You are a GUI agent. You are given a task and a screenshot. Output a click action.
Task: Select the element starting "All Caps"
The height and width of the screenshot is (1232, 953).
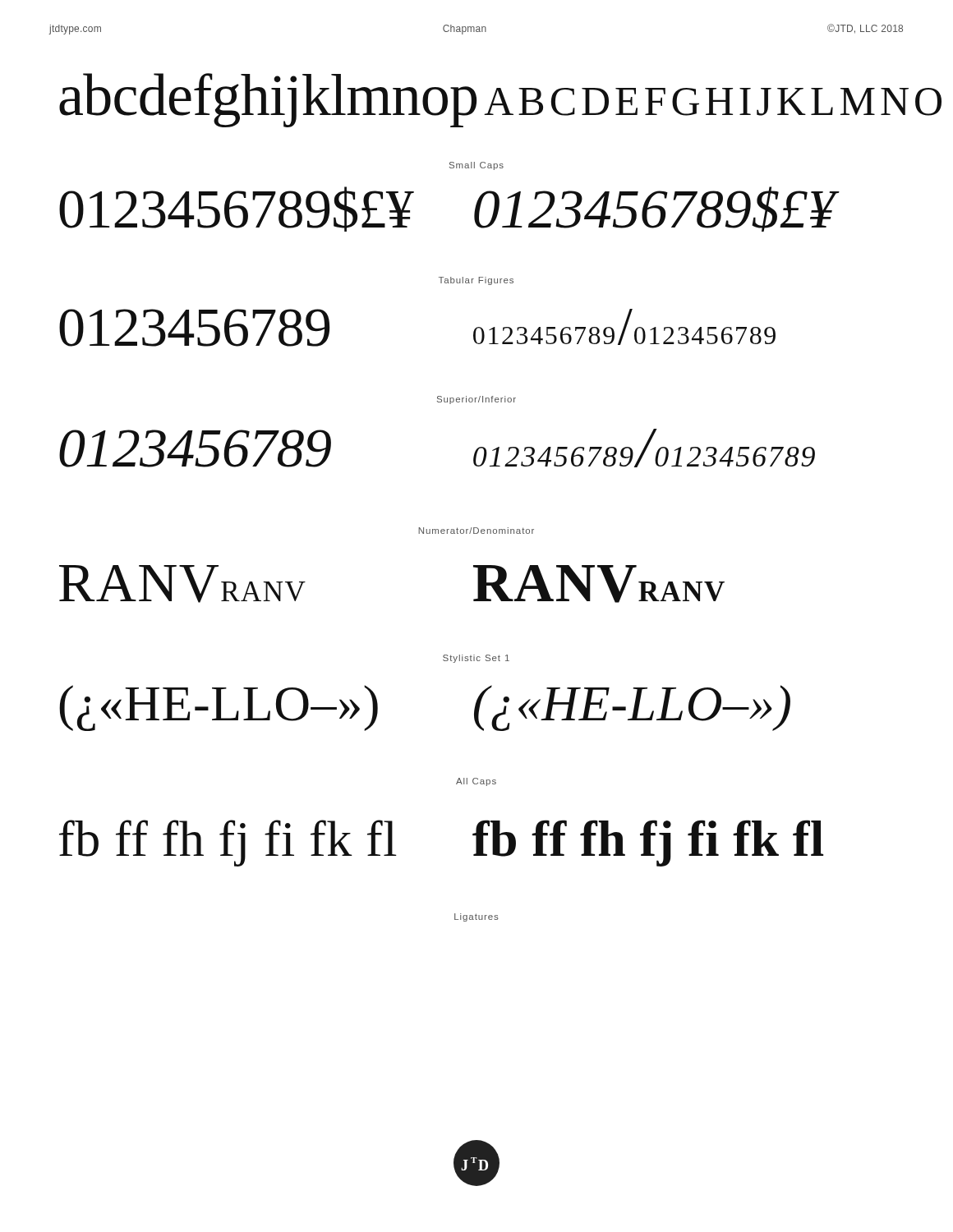(x=476, y=781)
